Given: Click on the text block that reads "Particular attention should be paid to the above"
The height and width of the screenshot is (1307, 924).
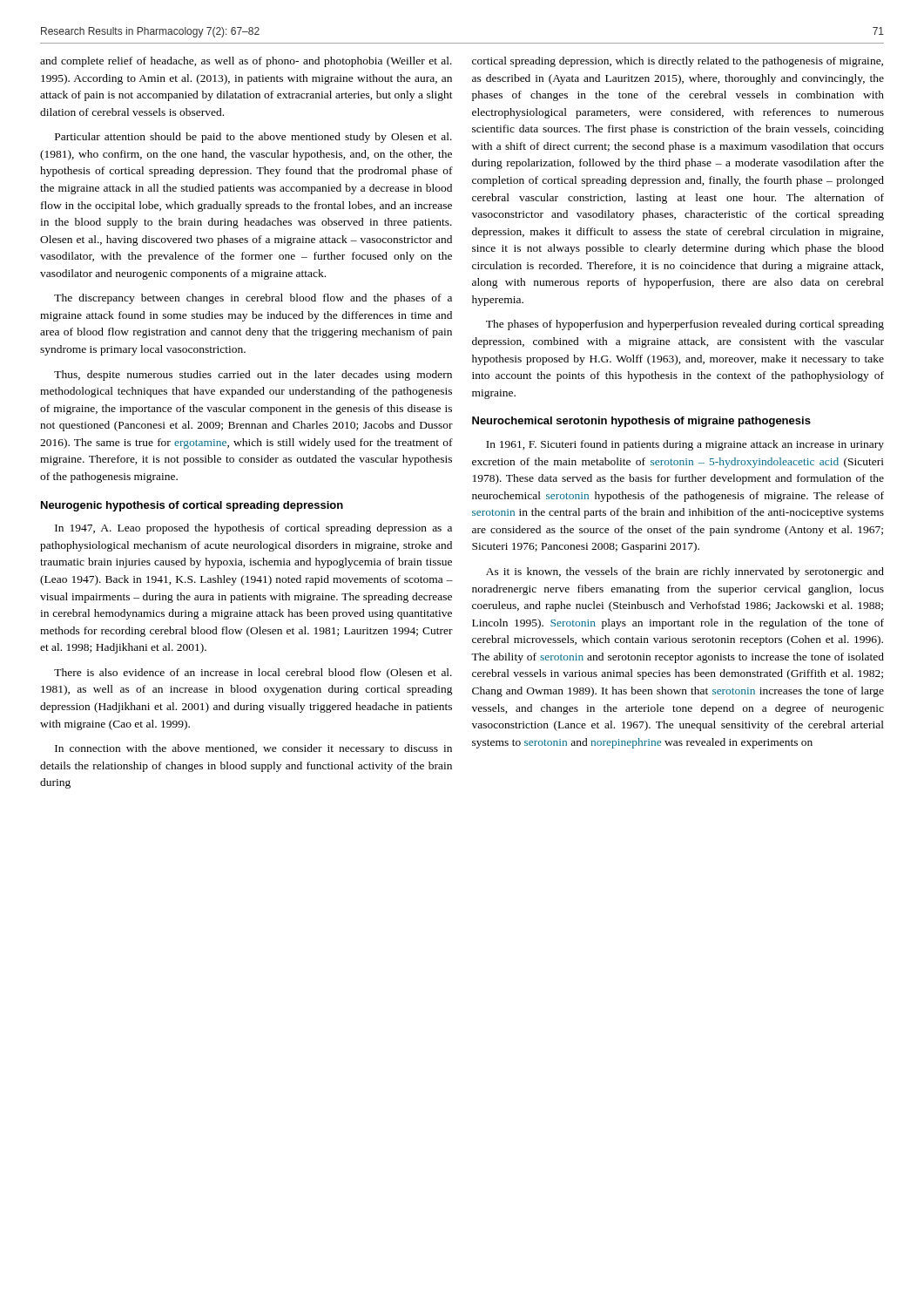Looking at the screenshot, I should coord(246,205).
